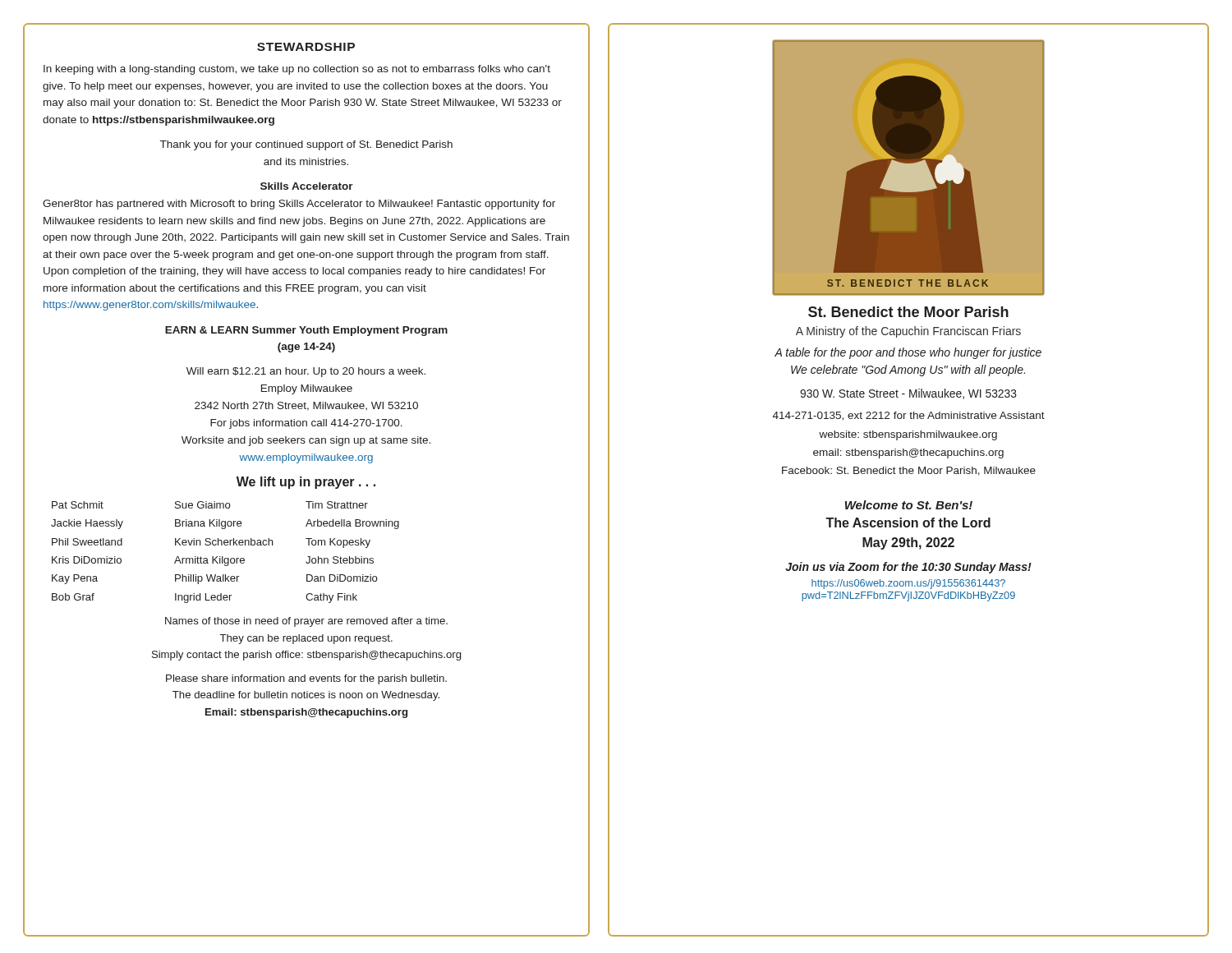The width and height of the screenshot is (1232, 953).
Task: Navigate to the element starting "930 W. State Street - Milwaukee, WI"
Action: (x=908, y=394)
